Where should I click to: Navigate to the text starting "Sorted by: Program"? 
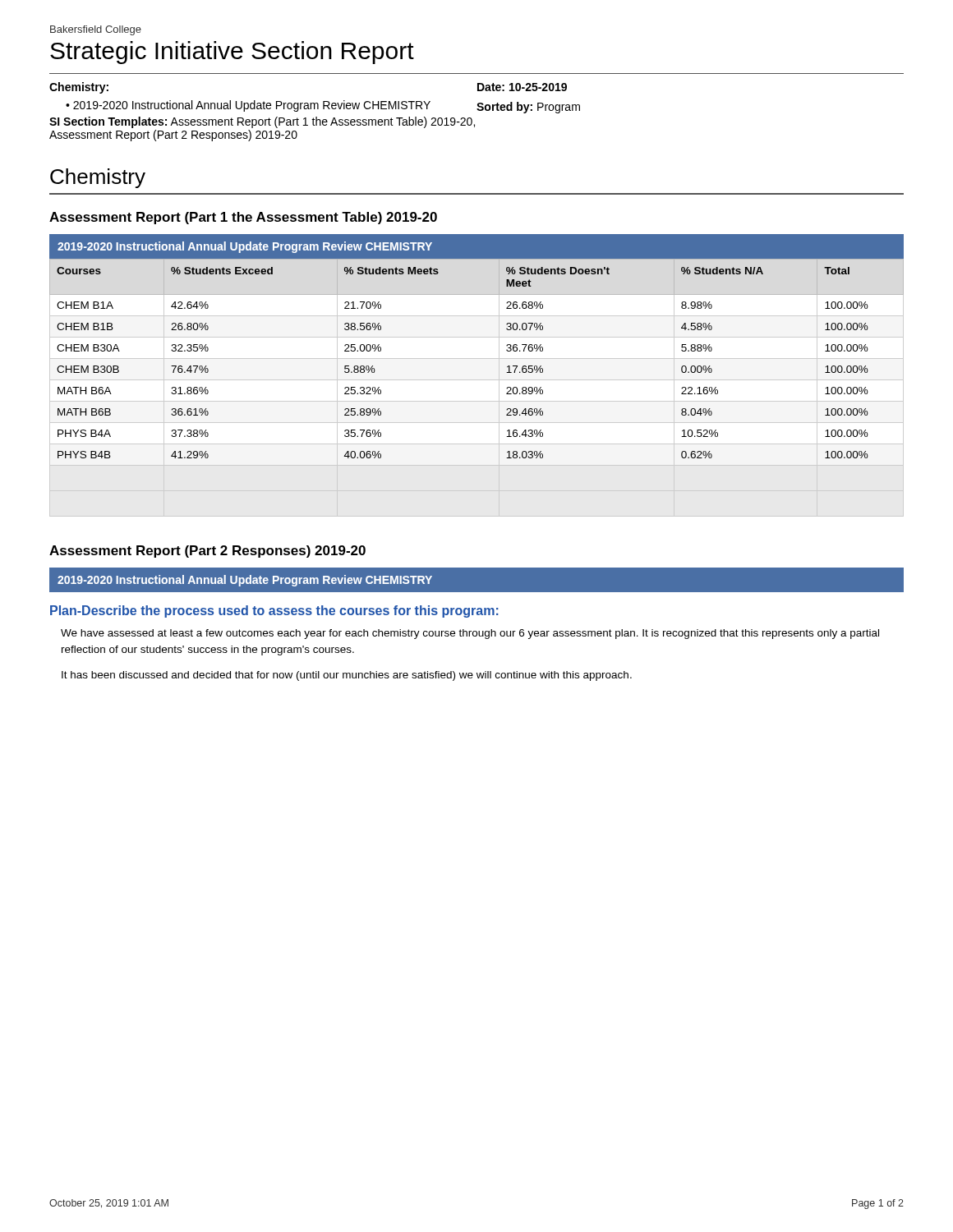pos(529,107)
